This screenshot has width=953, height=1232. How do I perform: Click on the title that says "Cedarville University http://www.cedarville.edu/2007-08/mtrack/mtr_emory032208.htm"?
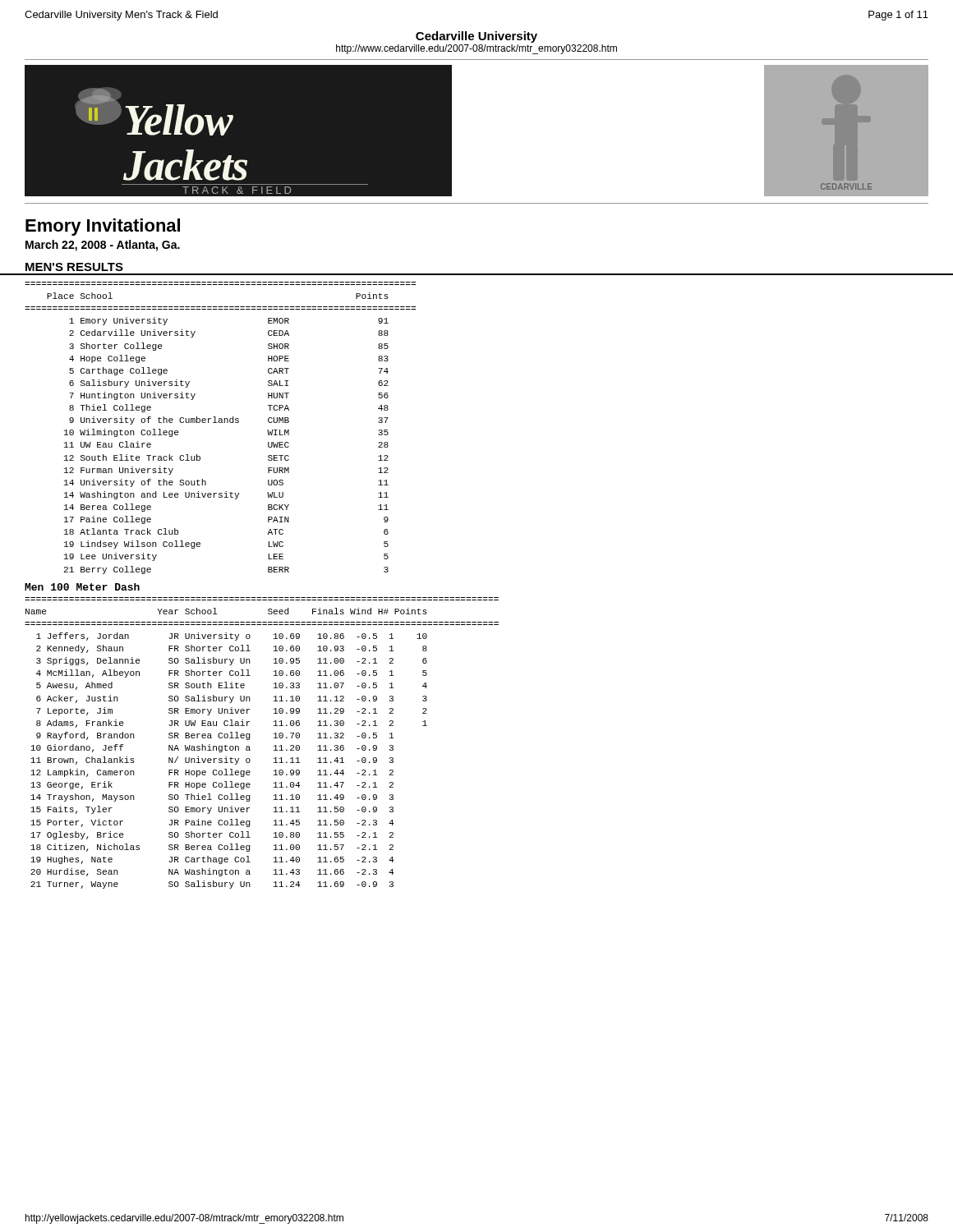476,41
